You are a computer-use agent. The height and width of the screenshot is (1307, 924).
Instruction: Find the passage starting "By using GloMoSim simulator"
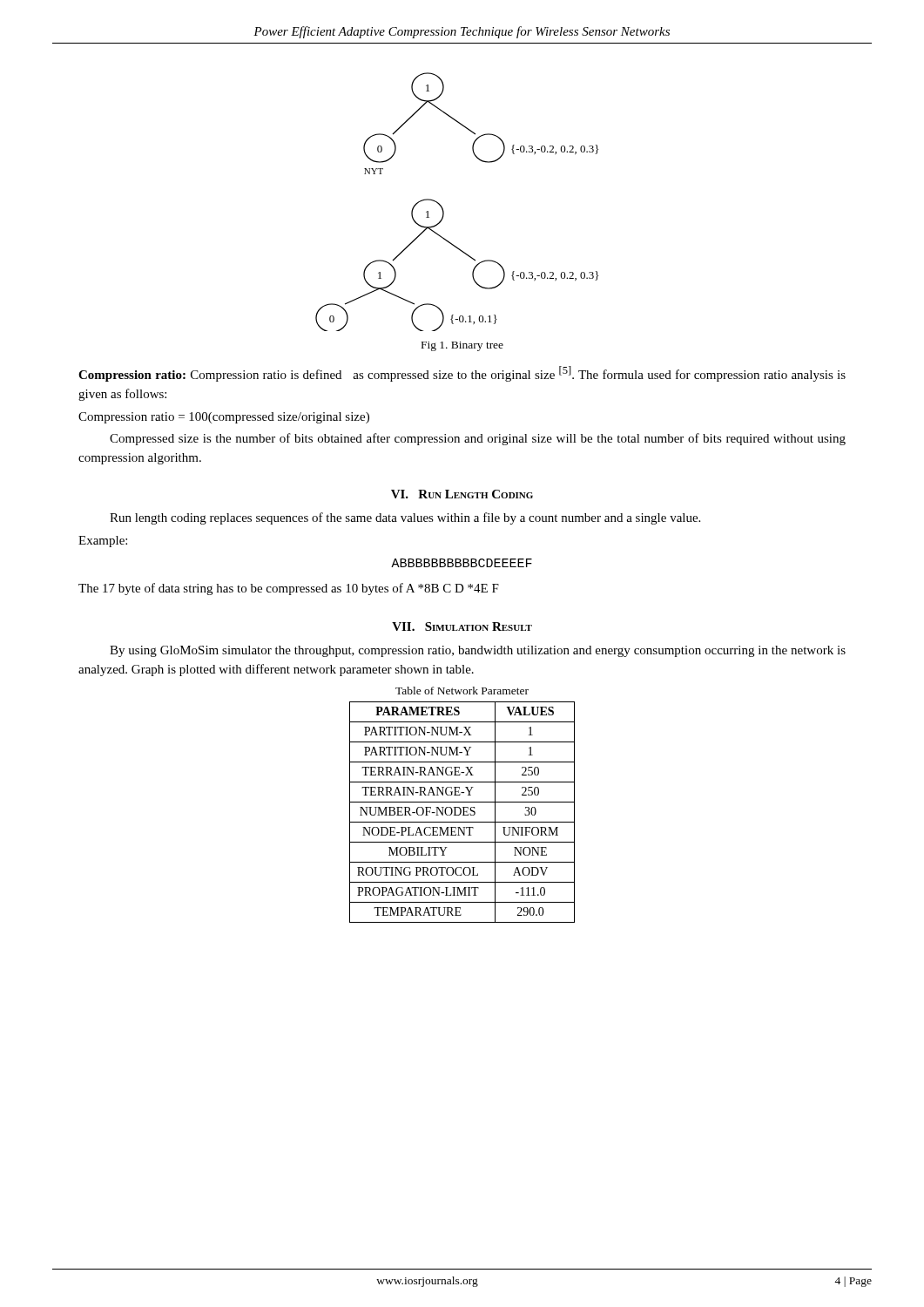(462, 659)
